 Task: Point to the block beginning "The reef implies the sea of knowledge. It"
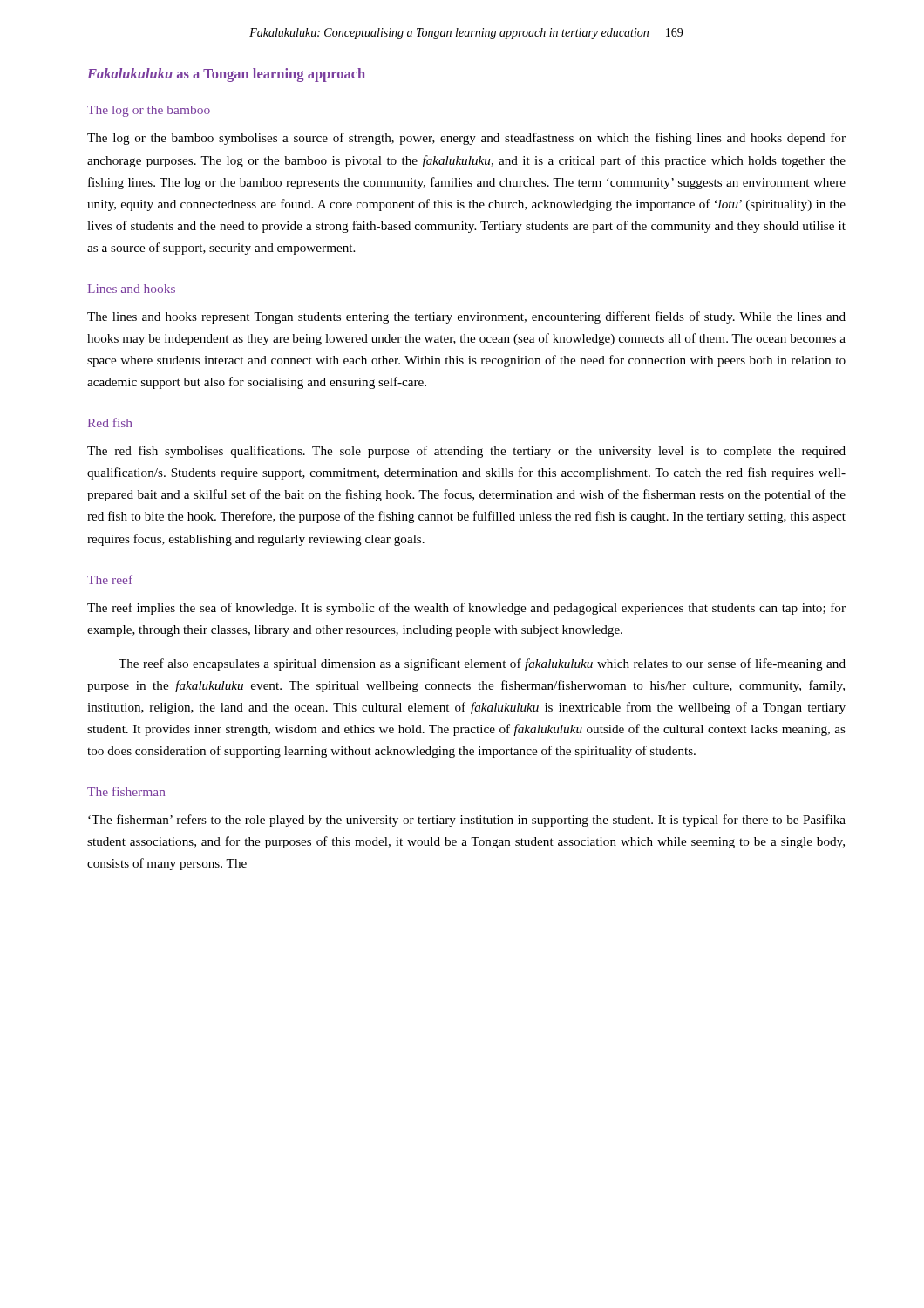point(466,618)
